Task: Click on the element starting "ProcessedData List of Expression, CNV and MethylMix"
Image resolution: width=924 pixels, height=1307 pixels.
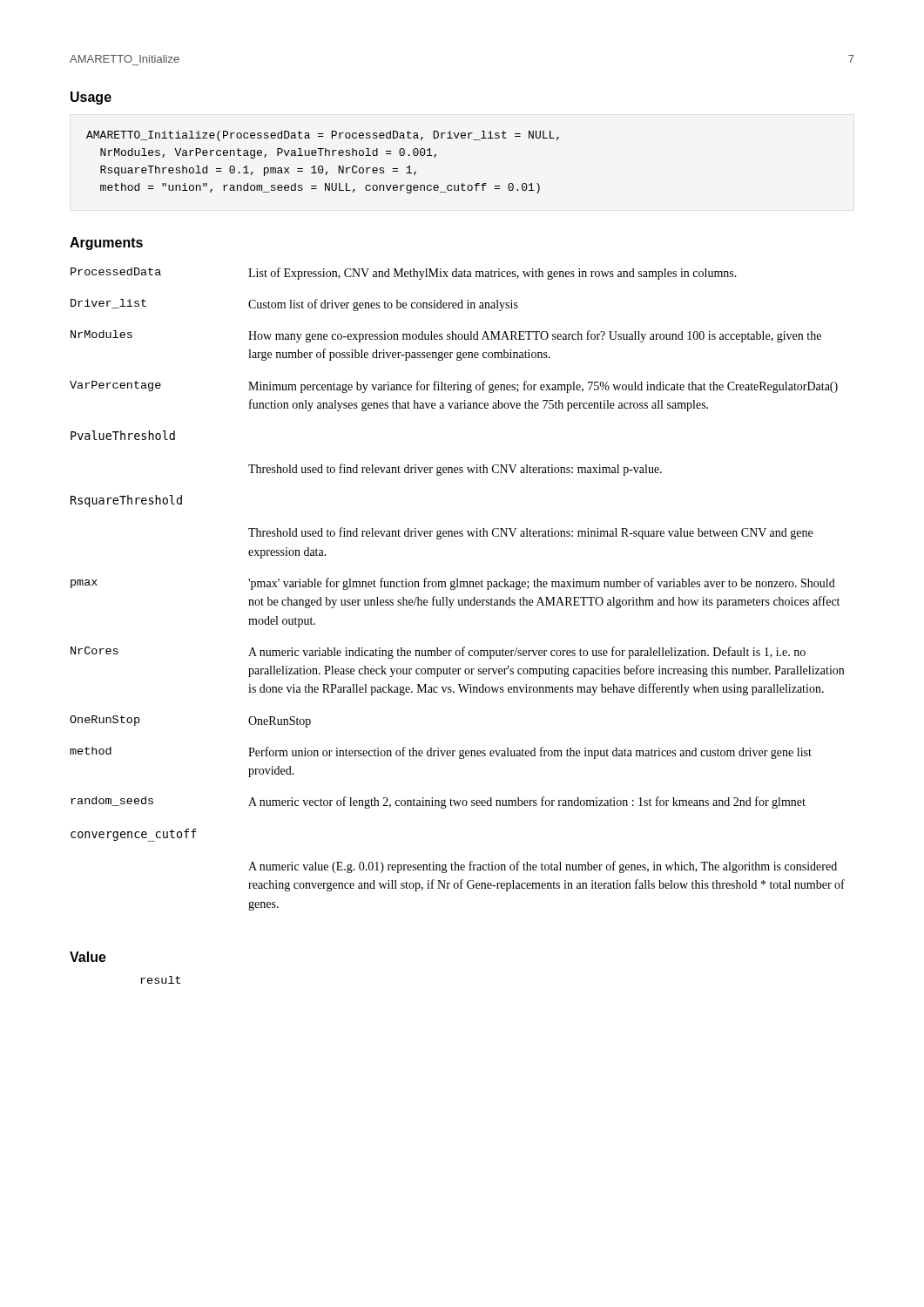Action: click(462, 591)
